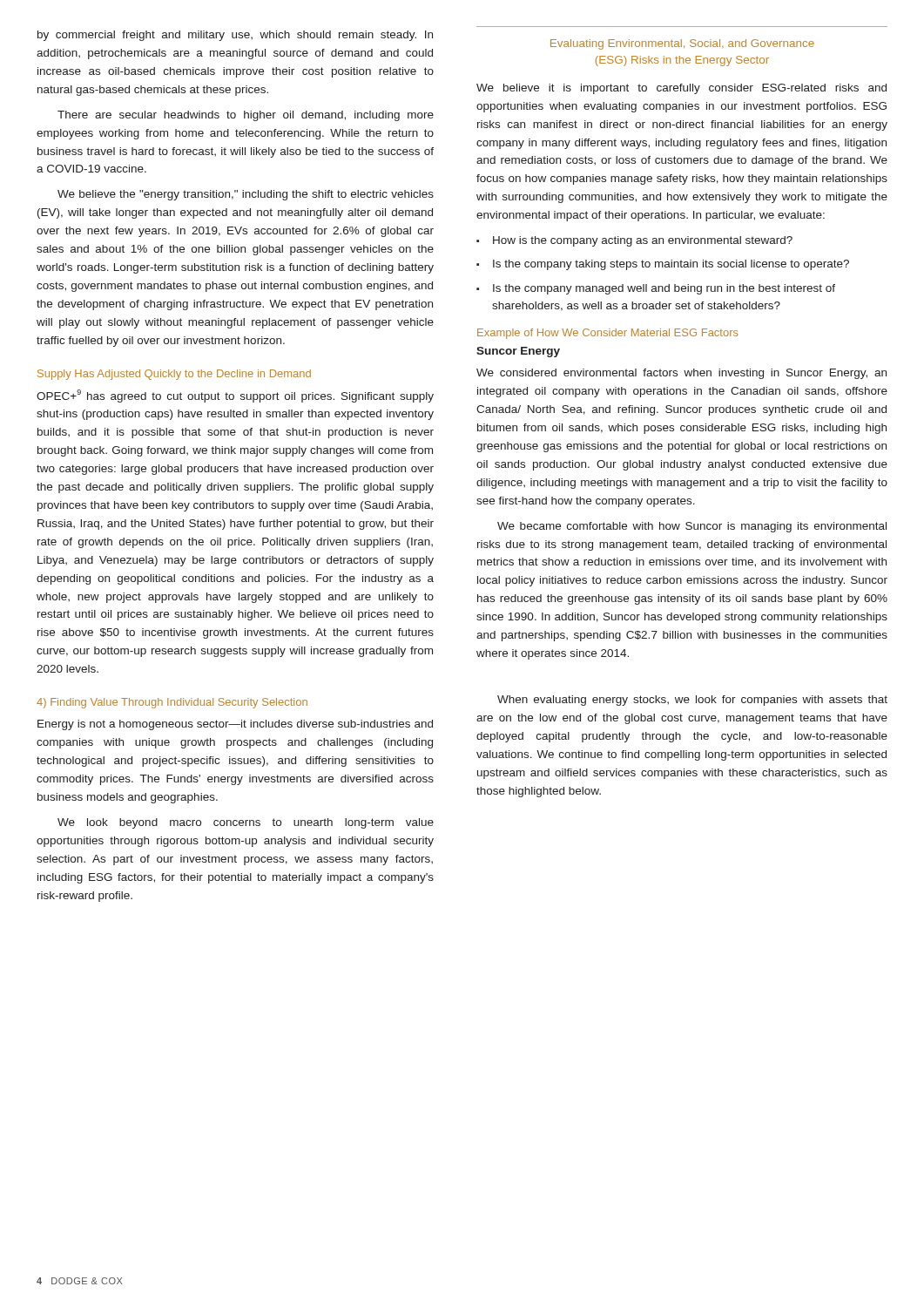Image resolution: width=924 pixels, height=1307 pixels.
Task: Locate the section header that says "Example of How We Consider Material"
Action: coord(682,333)
